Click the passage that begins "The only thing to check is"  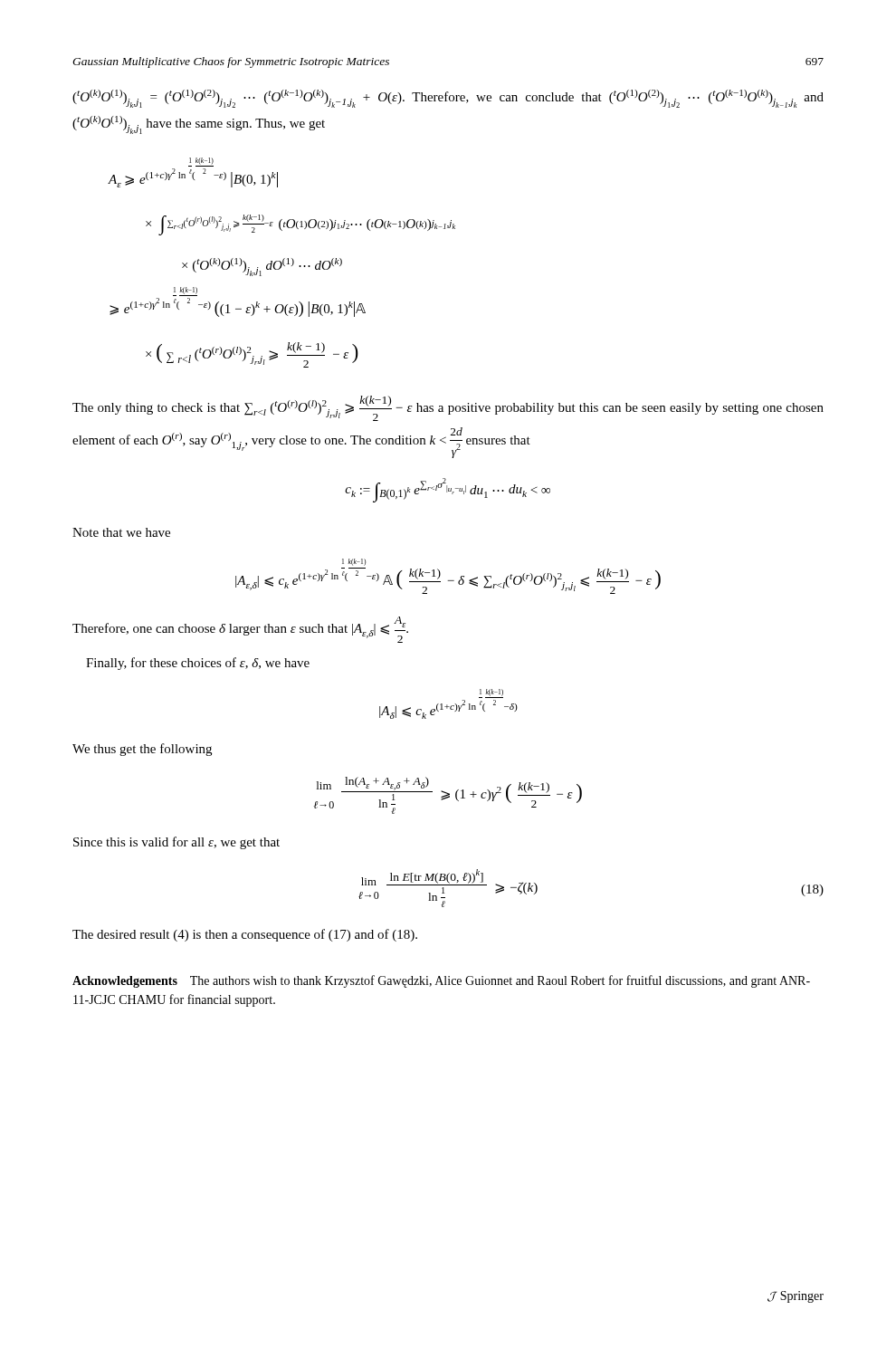pyautogui.click(x=448, y=426)
